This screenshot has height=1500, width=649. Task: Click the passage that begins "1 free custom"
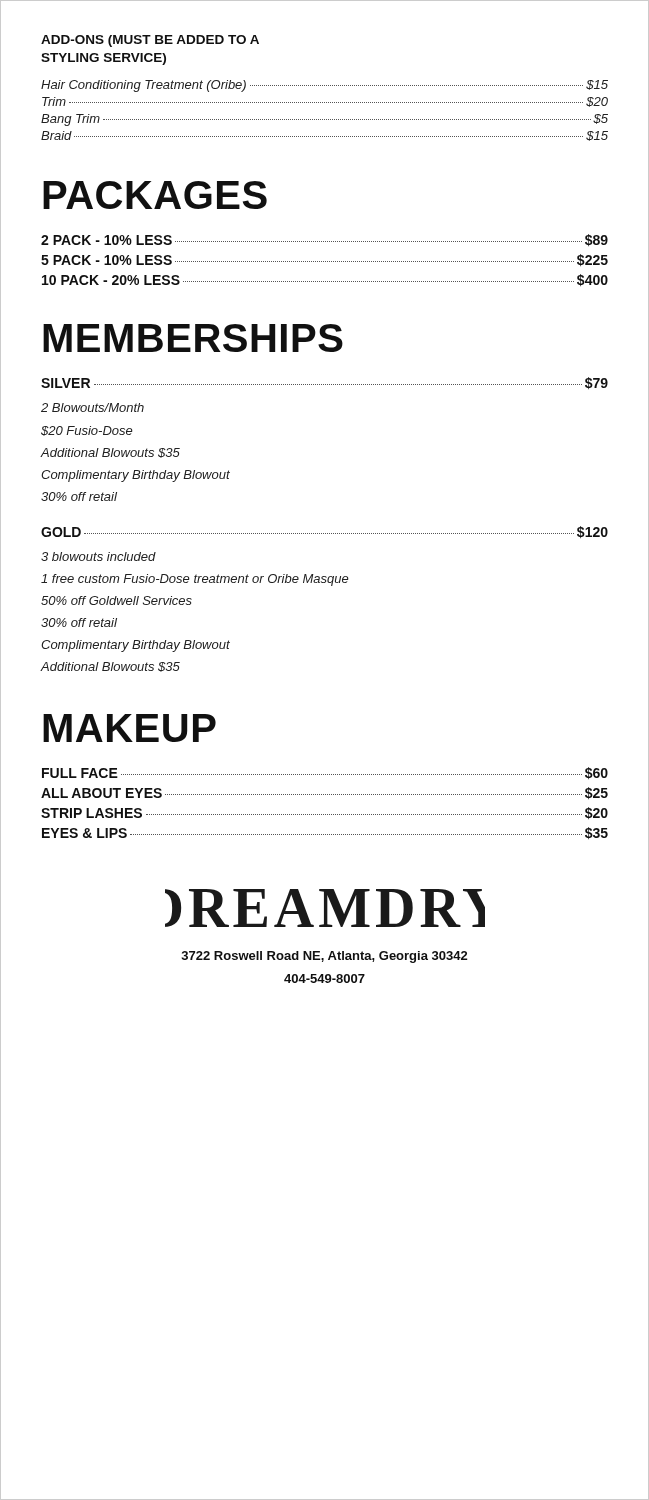click(x=195, y=579)
